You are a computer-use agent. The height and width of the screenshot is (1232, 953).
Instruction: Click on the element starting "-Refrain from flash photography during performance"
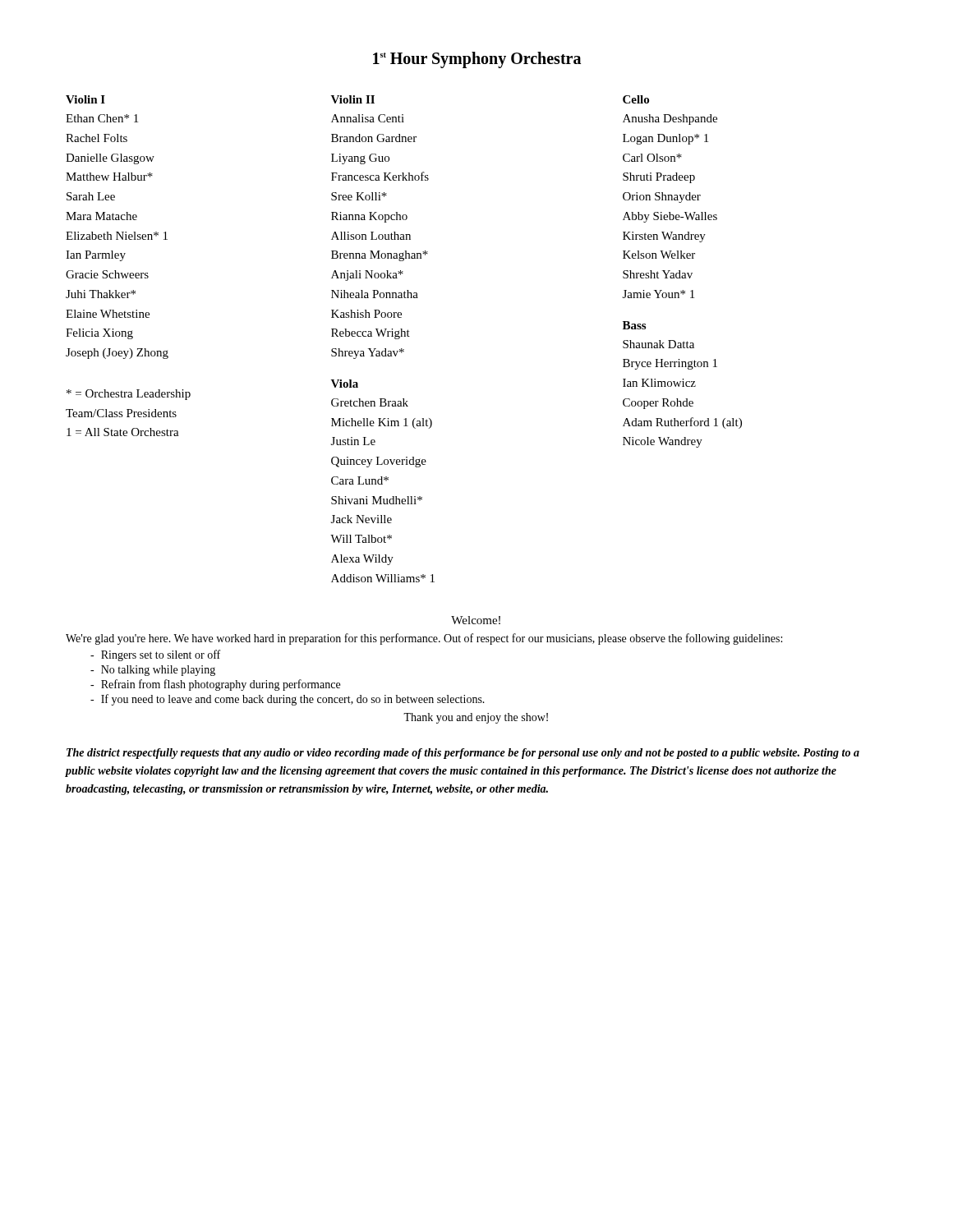point(215,685)
